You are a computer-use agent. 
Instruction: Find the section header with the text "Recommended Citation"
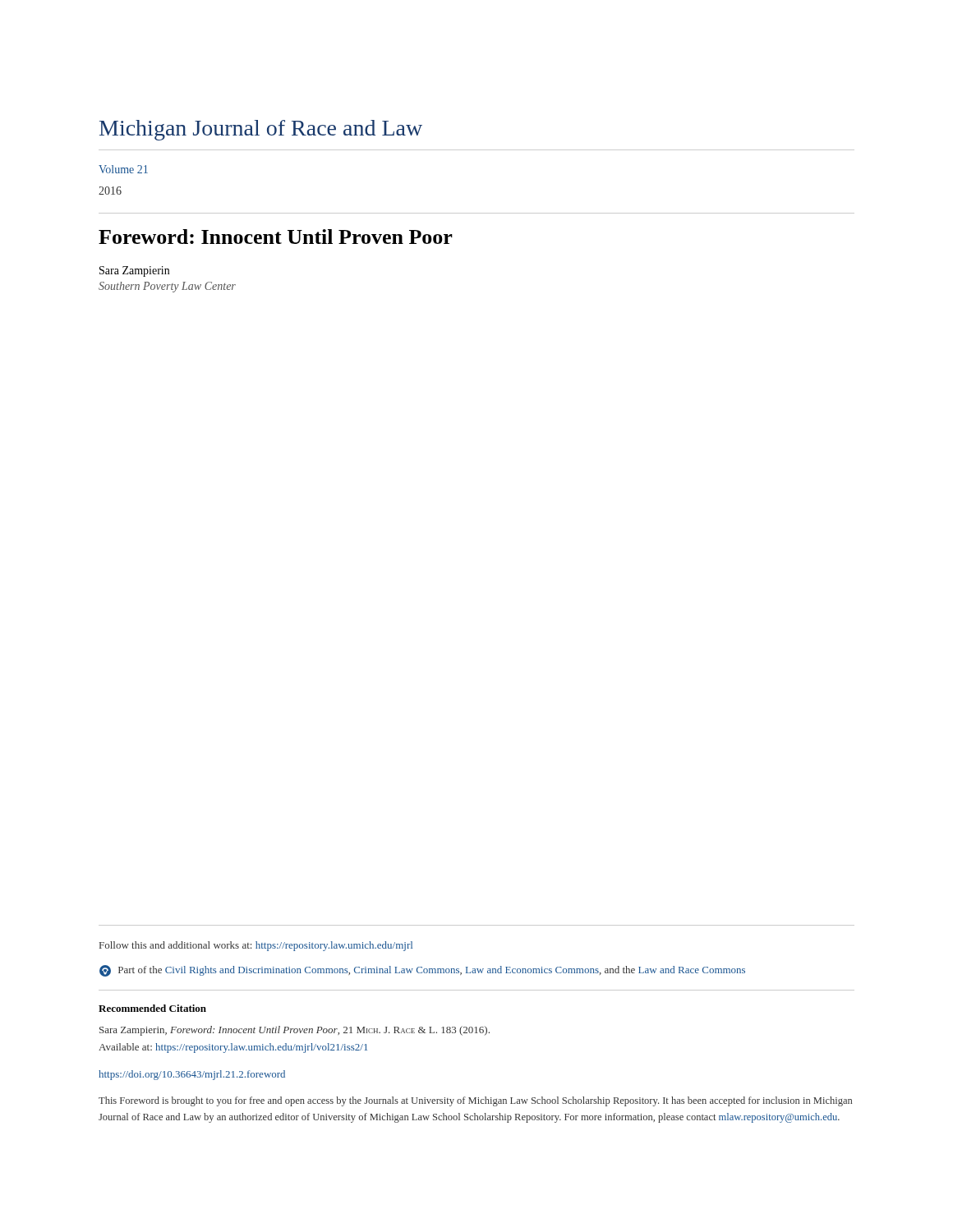point(152,1008)
